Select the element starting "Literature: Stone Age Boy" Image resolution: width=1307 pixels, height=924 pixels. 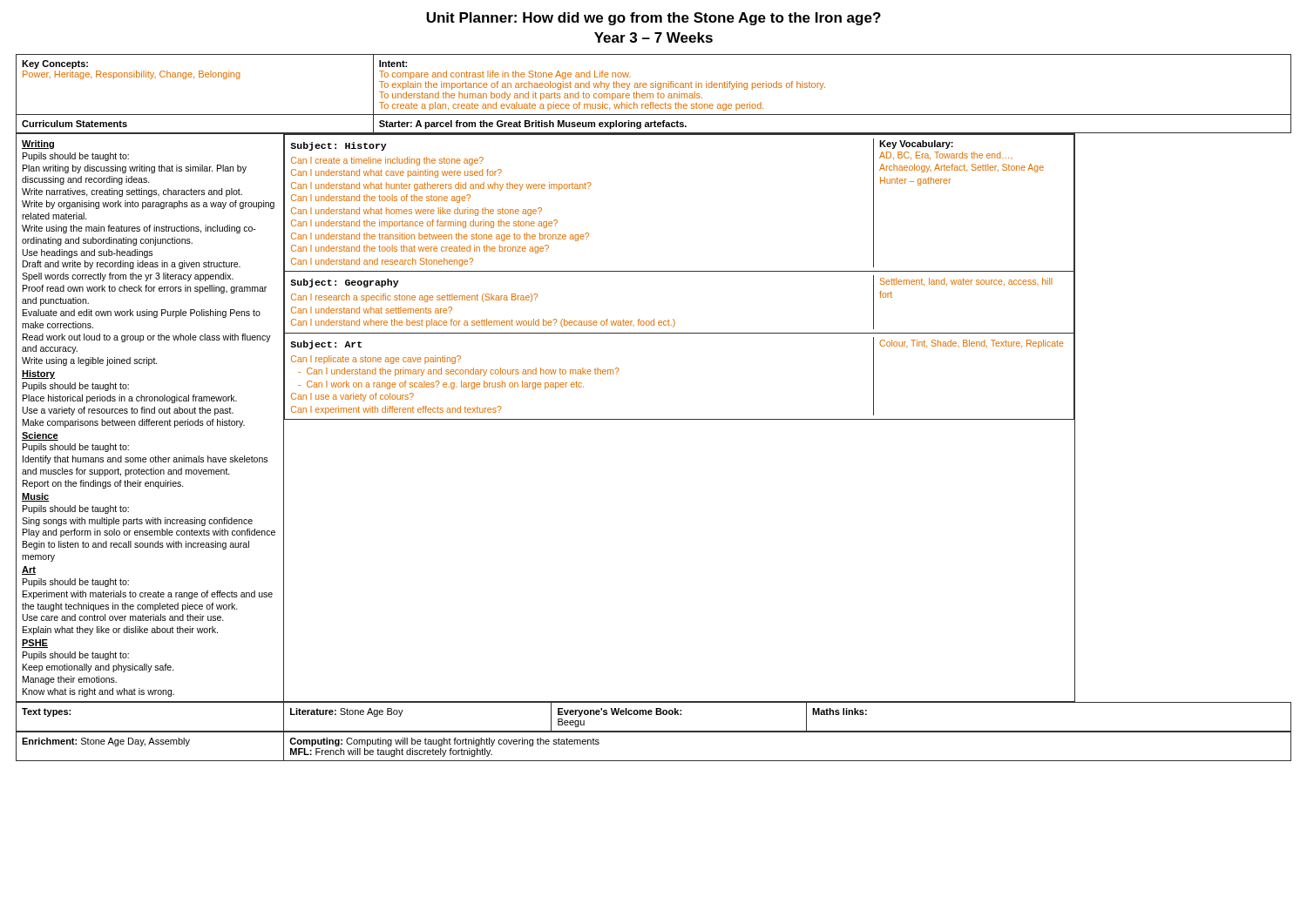[x=346, y=712]
